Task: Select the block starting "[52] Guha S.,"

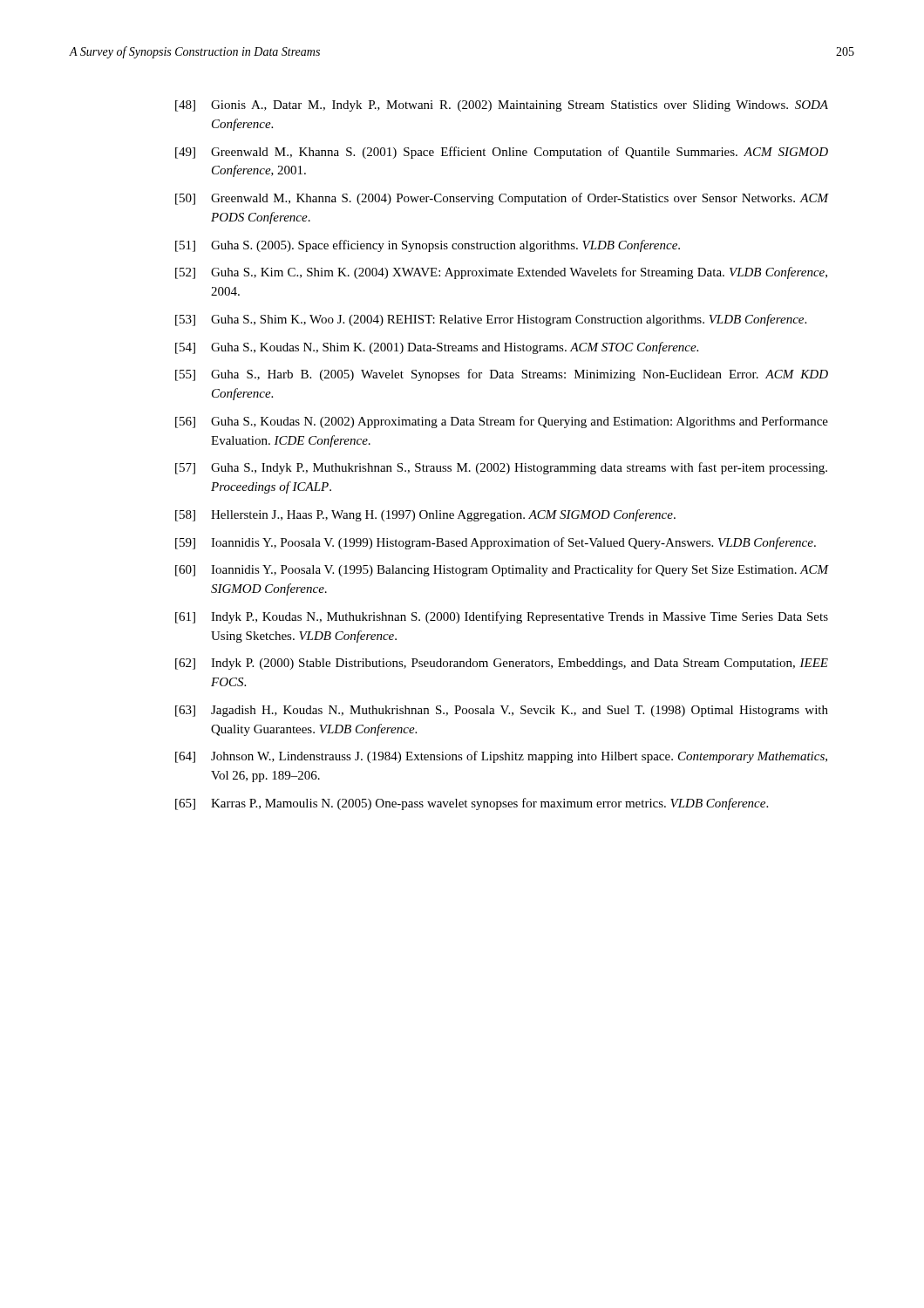Action: coord(501,283)
